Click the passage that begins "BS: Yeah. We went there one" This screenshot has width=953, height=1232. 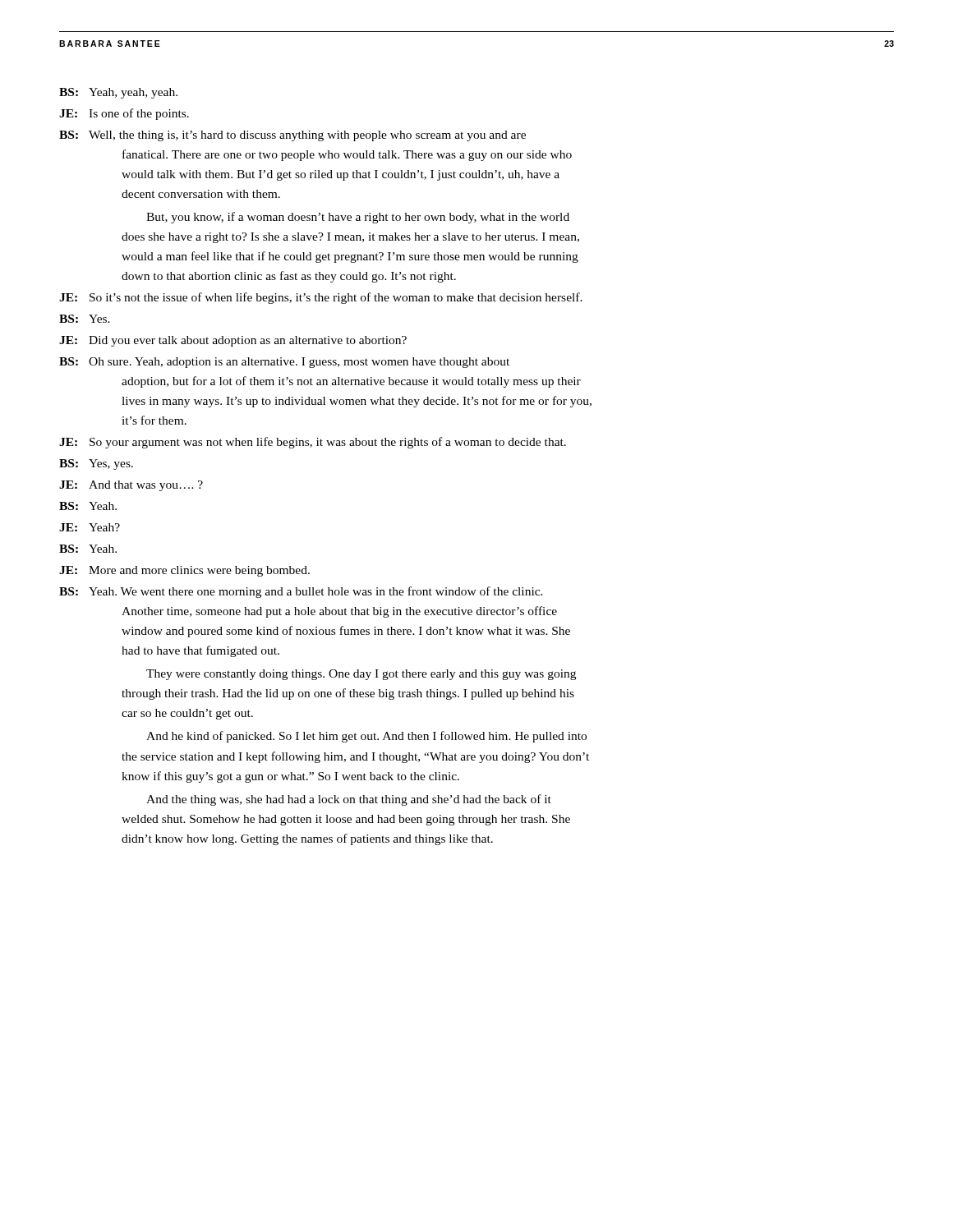[301, 592]
